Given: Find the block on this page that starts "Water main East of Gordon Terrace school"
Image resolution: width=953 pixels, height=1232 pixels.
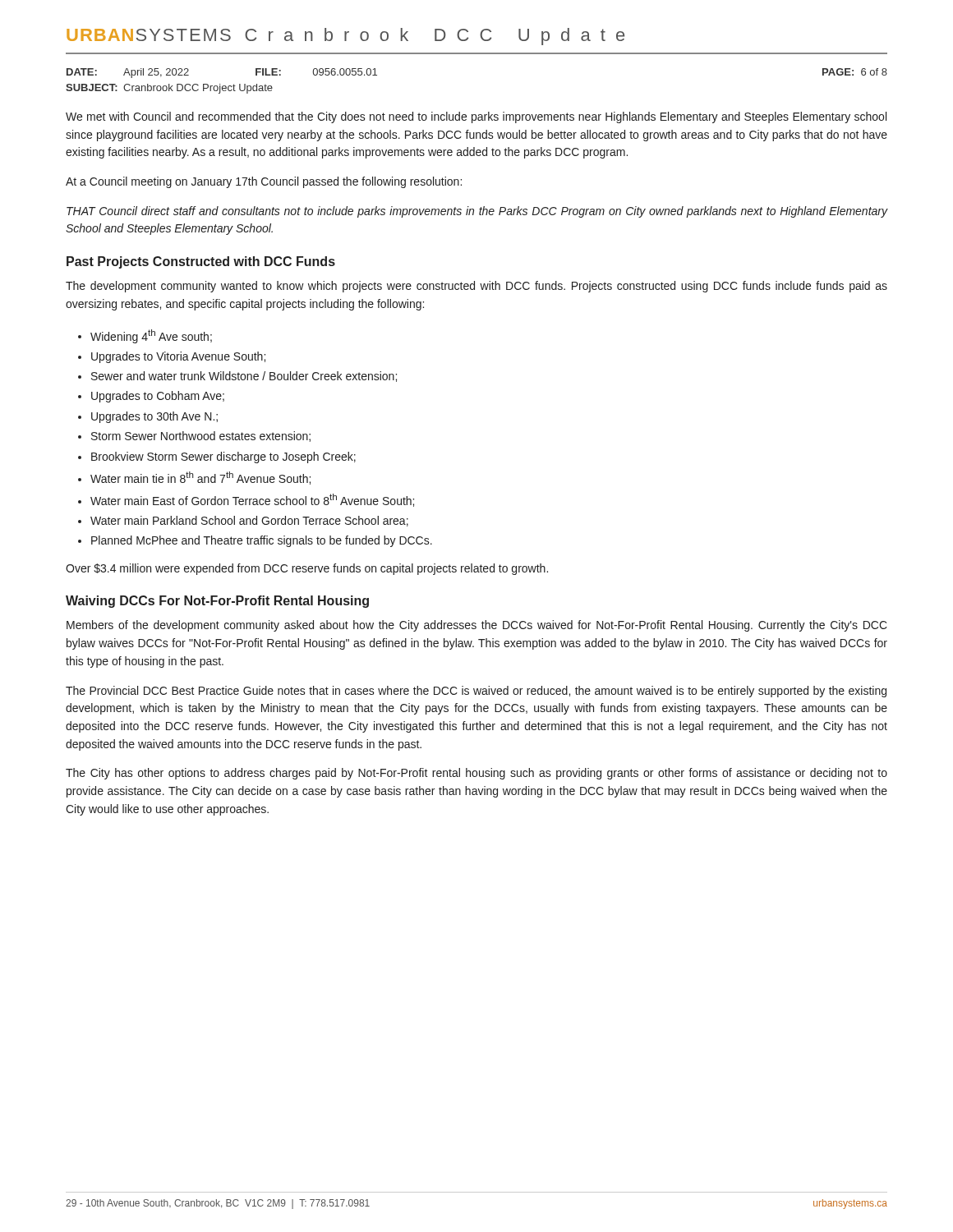Looking at the screenshot, I should click(253, 499).
